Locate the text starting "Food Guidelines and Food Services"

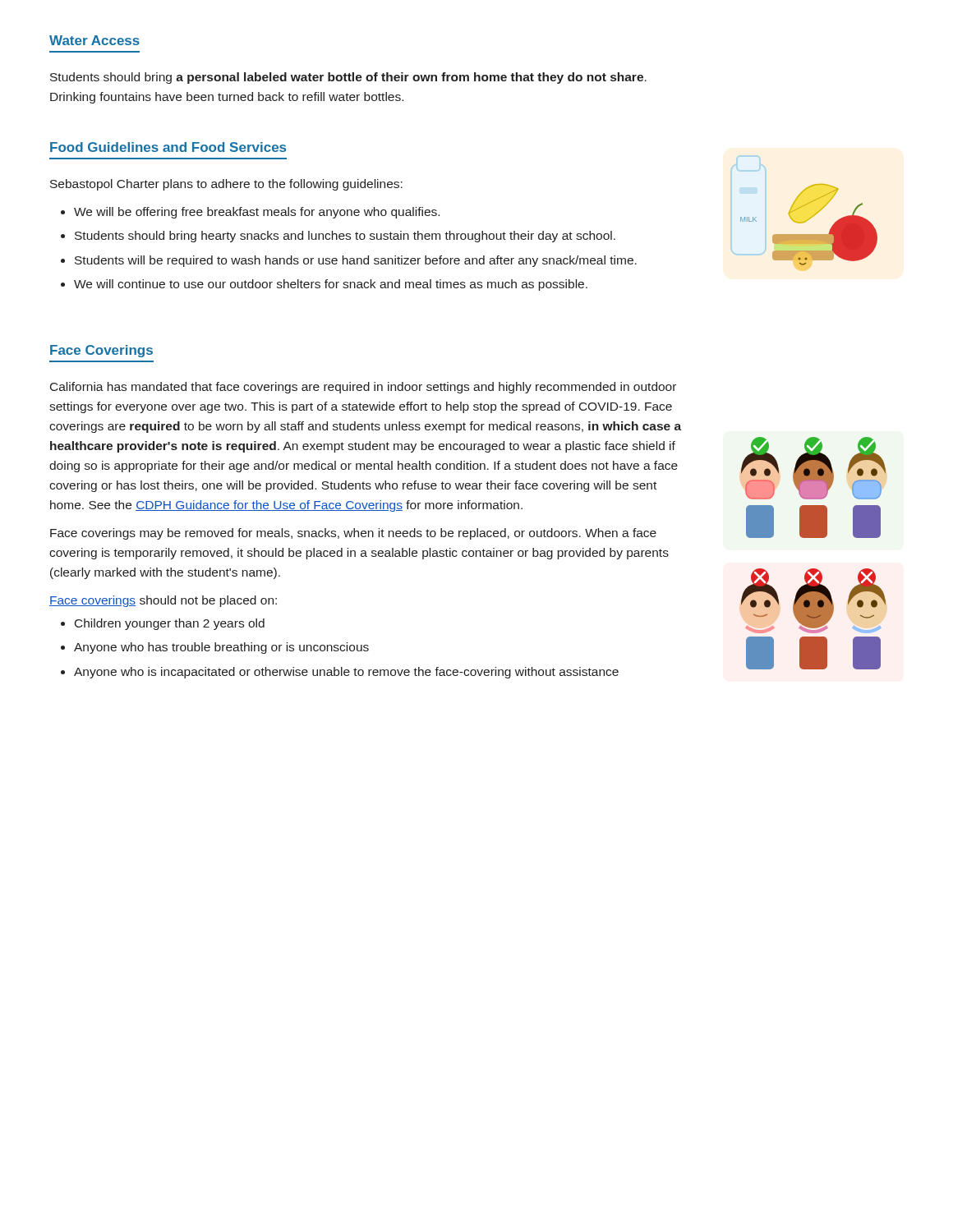pyautogui.click(x=168, y=150)
